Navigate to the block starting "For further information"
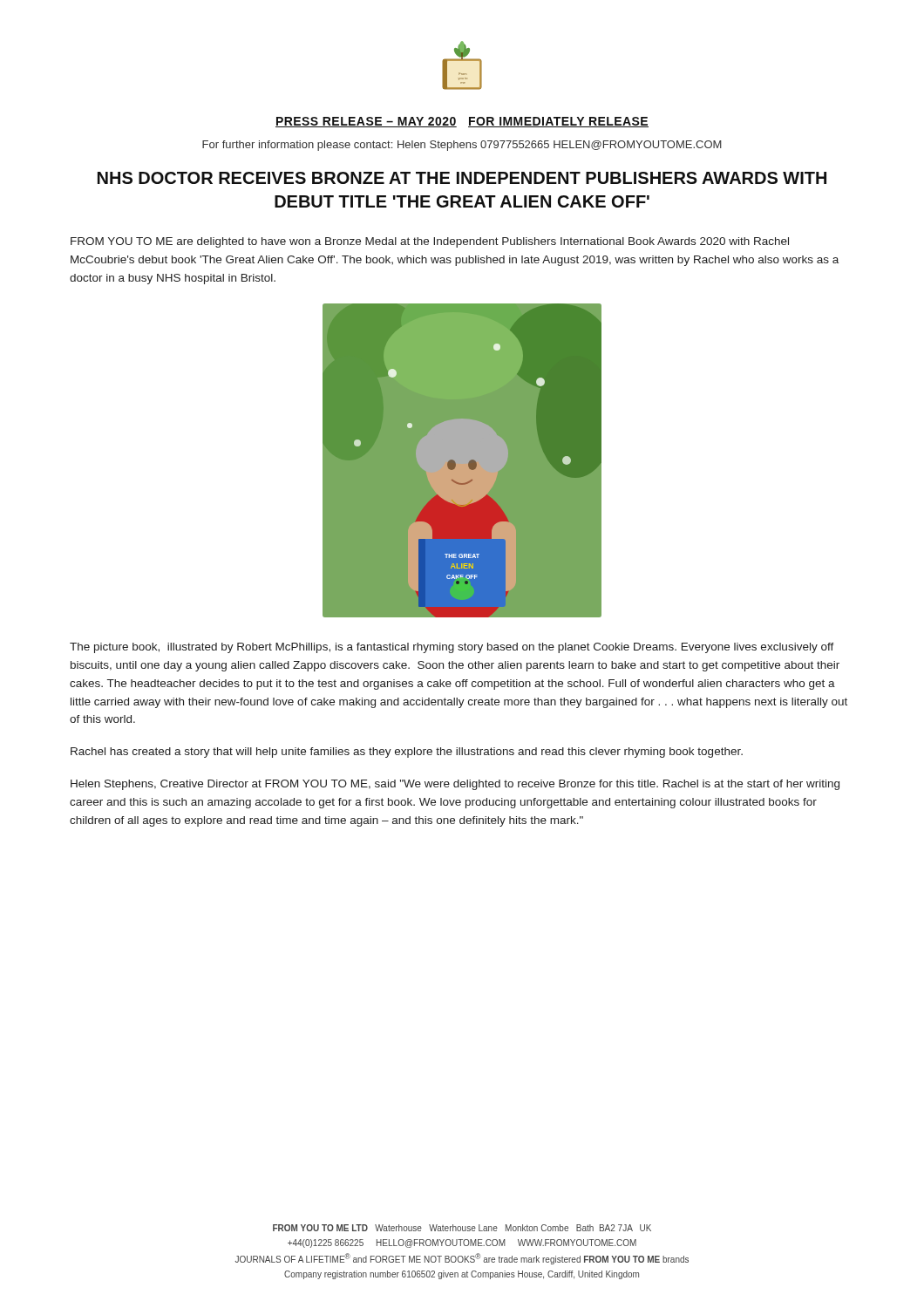 (x=462, y=144)
